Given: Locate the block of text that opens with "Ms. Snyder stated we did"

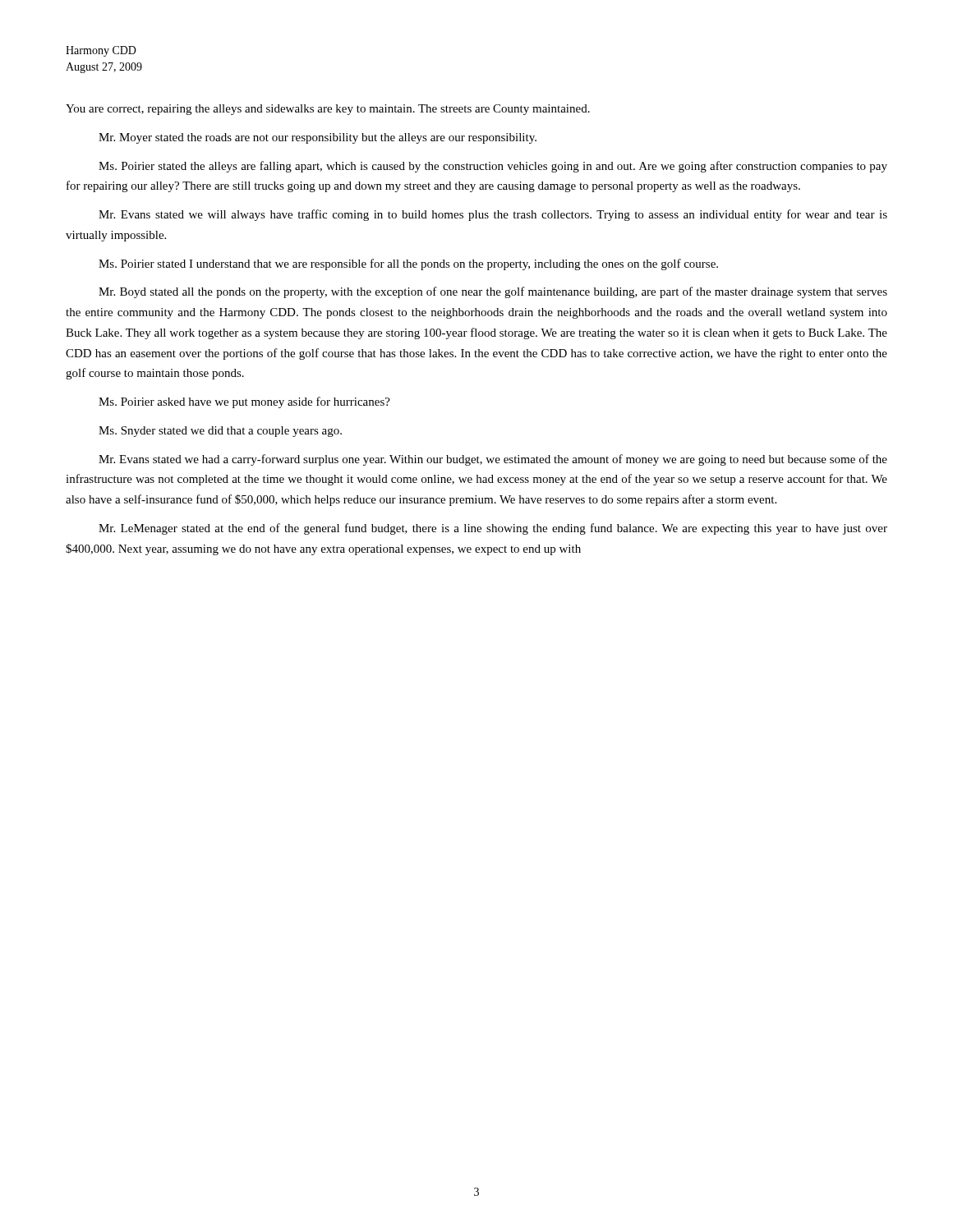Looking at the screenshot, I should (221, 430).
